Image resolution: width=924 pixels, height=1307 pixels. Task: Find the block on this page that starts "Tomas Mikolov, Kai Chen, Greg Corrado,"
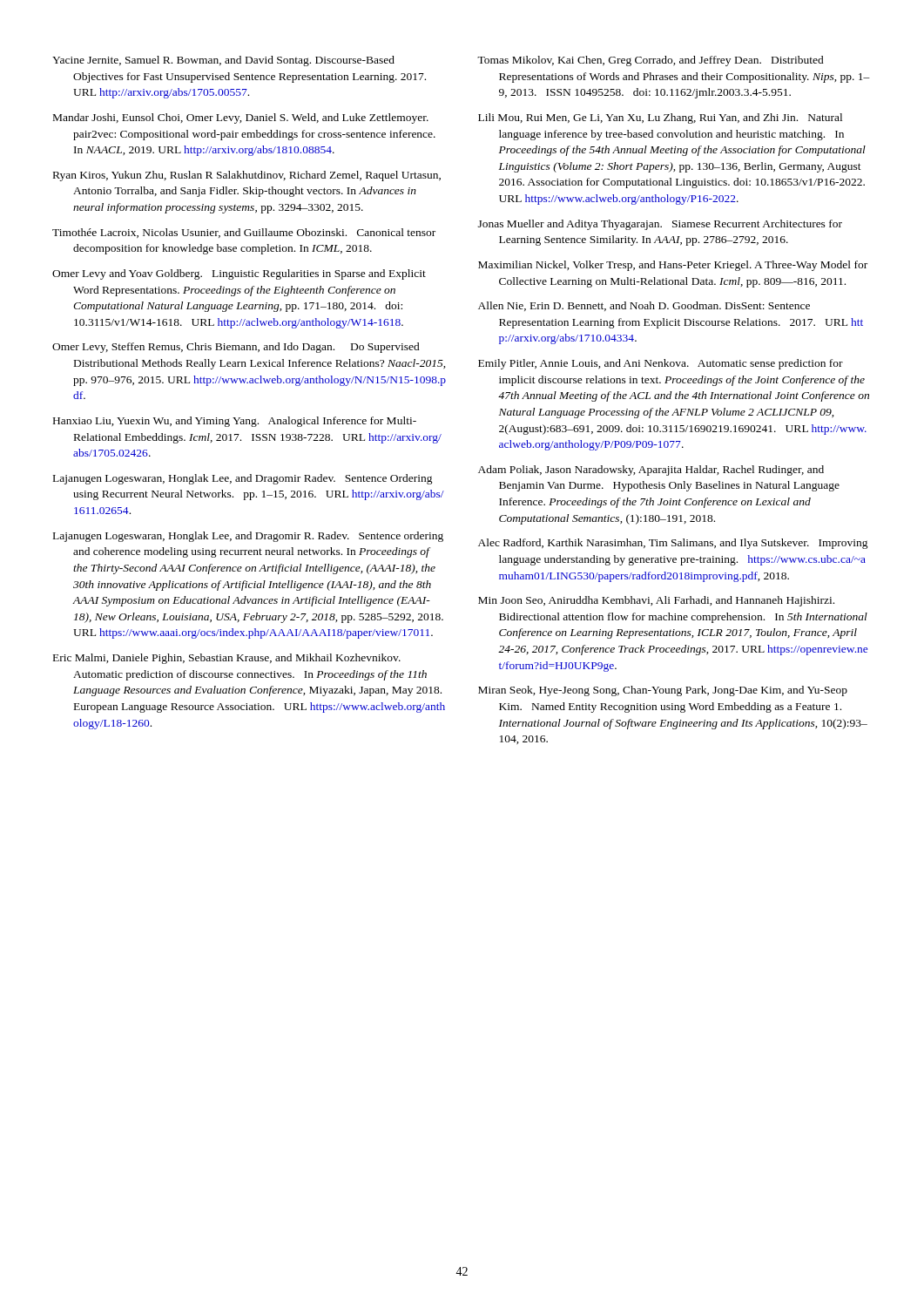tap(674, 76)
